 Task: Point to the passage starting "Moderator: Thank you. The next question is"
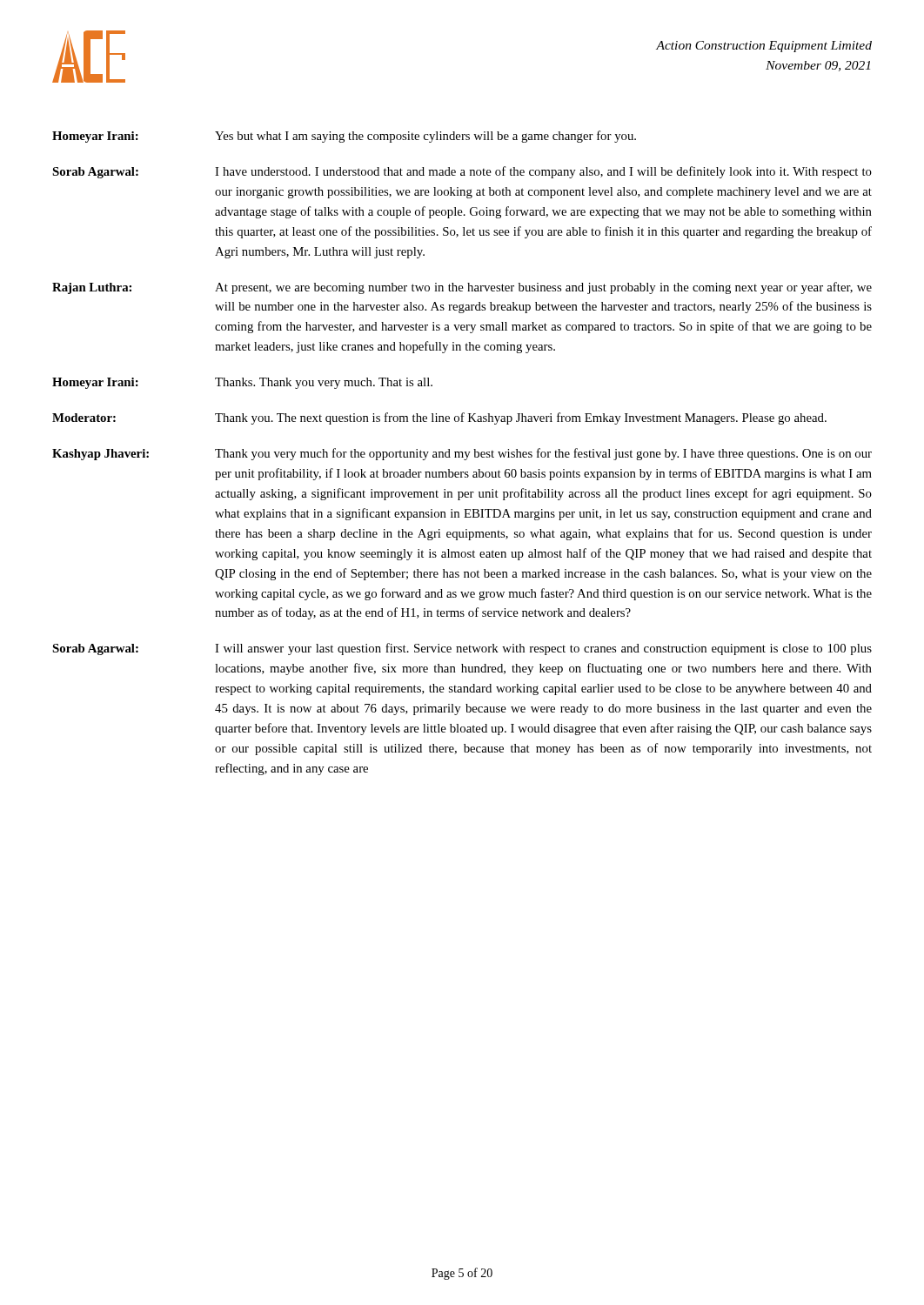(x=462, y=418)
